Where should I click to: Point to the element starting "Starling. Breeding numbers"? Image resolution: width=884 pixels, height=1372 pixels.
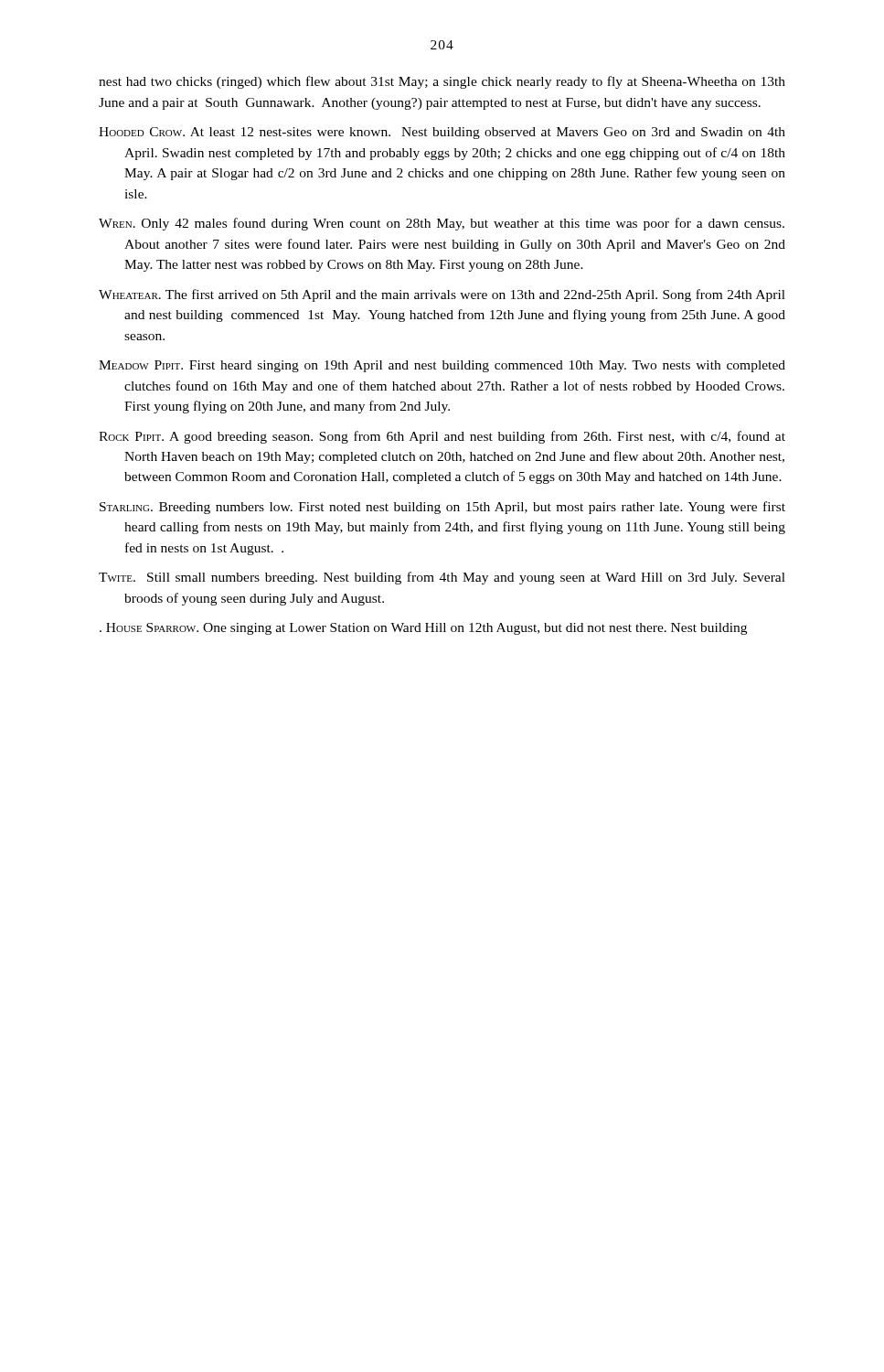[442, 527]
